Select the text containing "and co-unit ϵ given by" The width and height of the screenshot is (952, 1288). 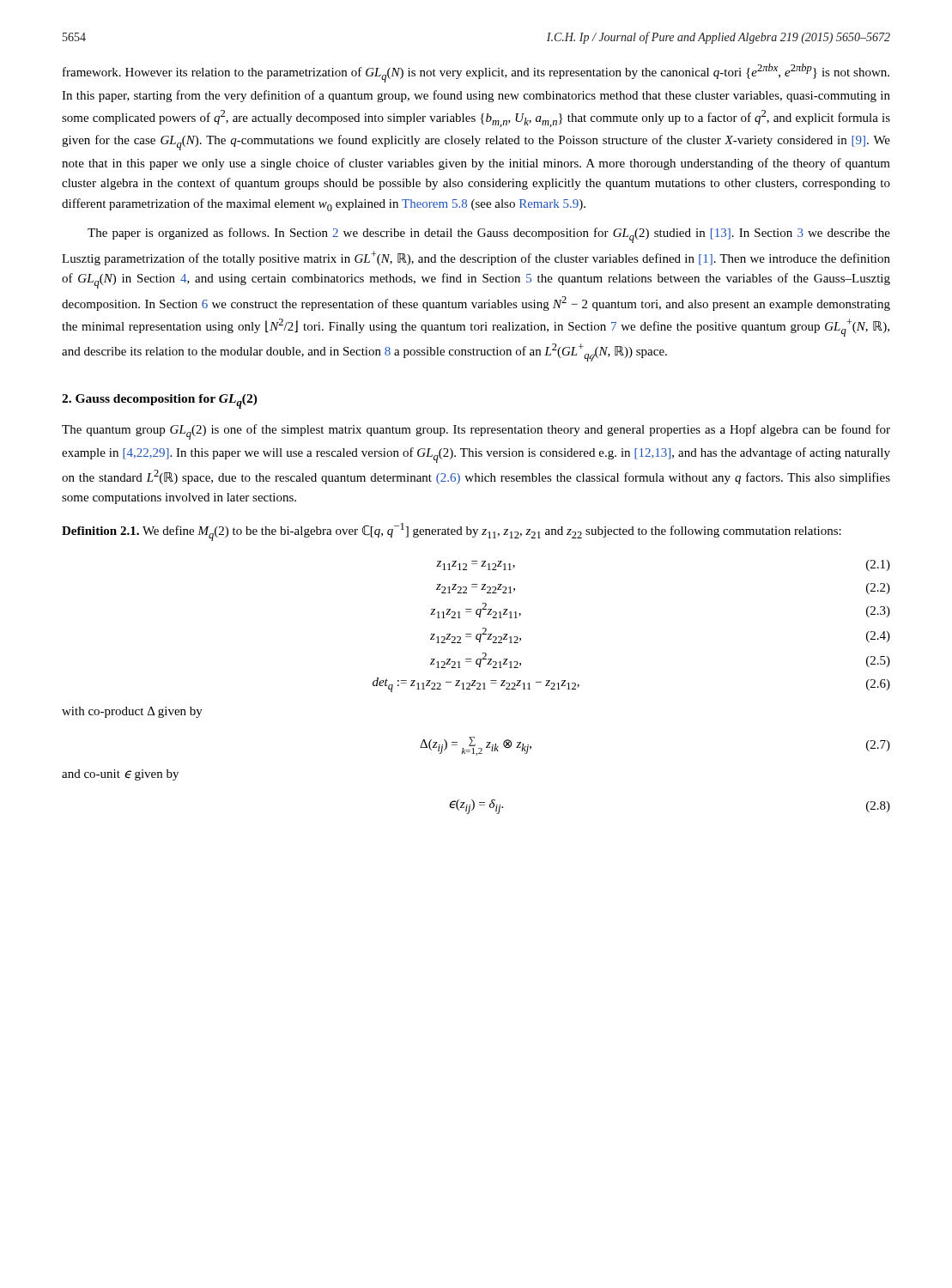click(x=120, y=775)
